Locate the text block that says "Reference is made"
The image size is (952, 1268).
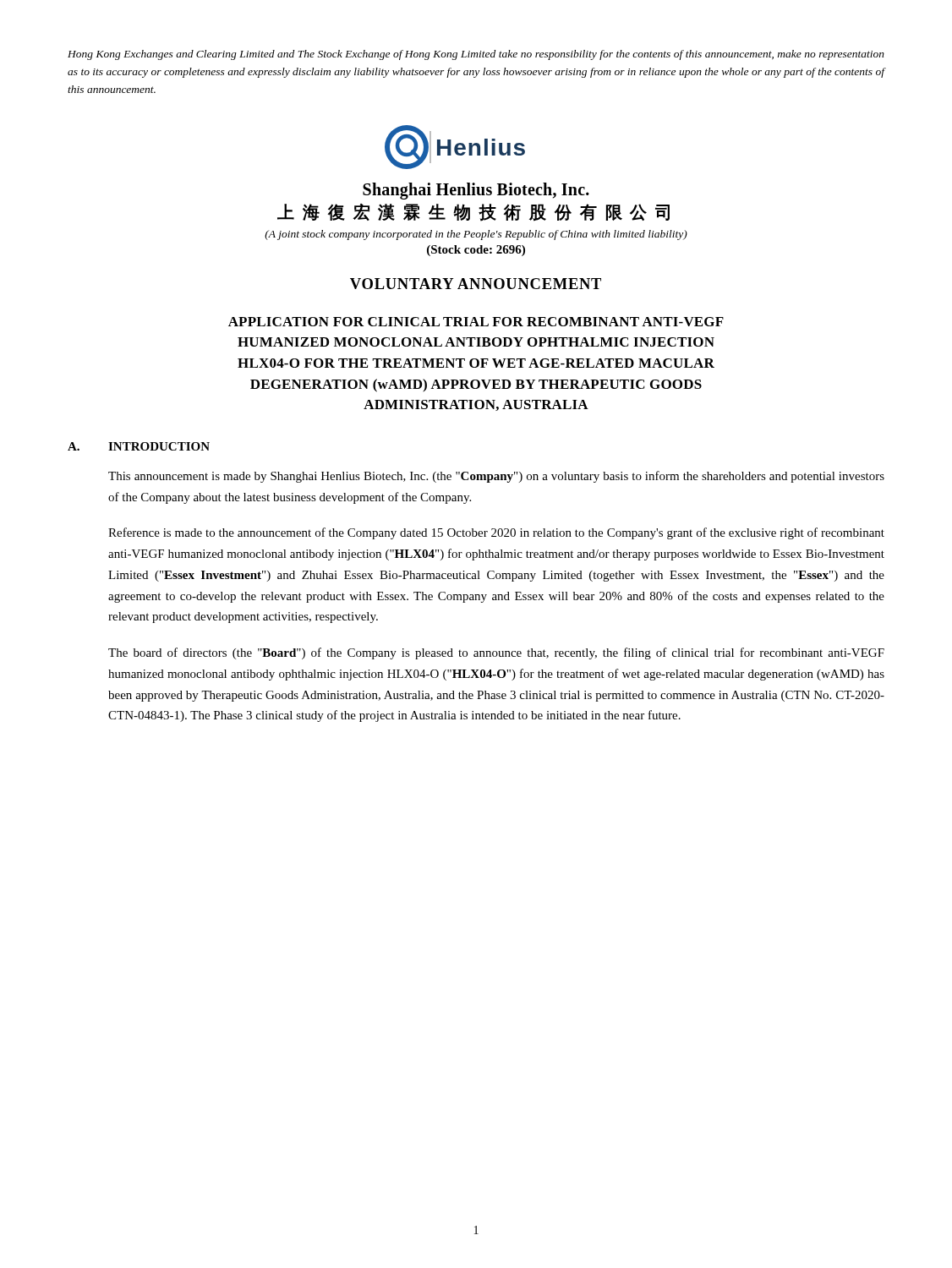[496, 575]
